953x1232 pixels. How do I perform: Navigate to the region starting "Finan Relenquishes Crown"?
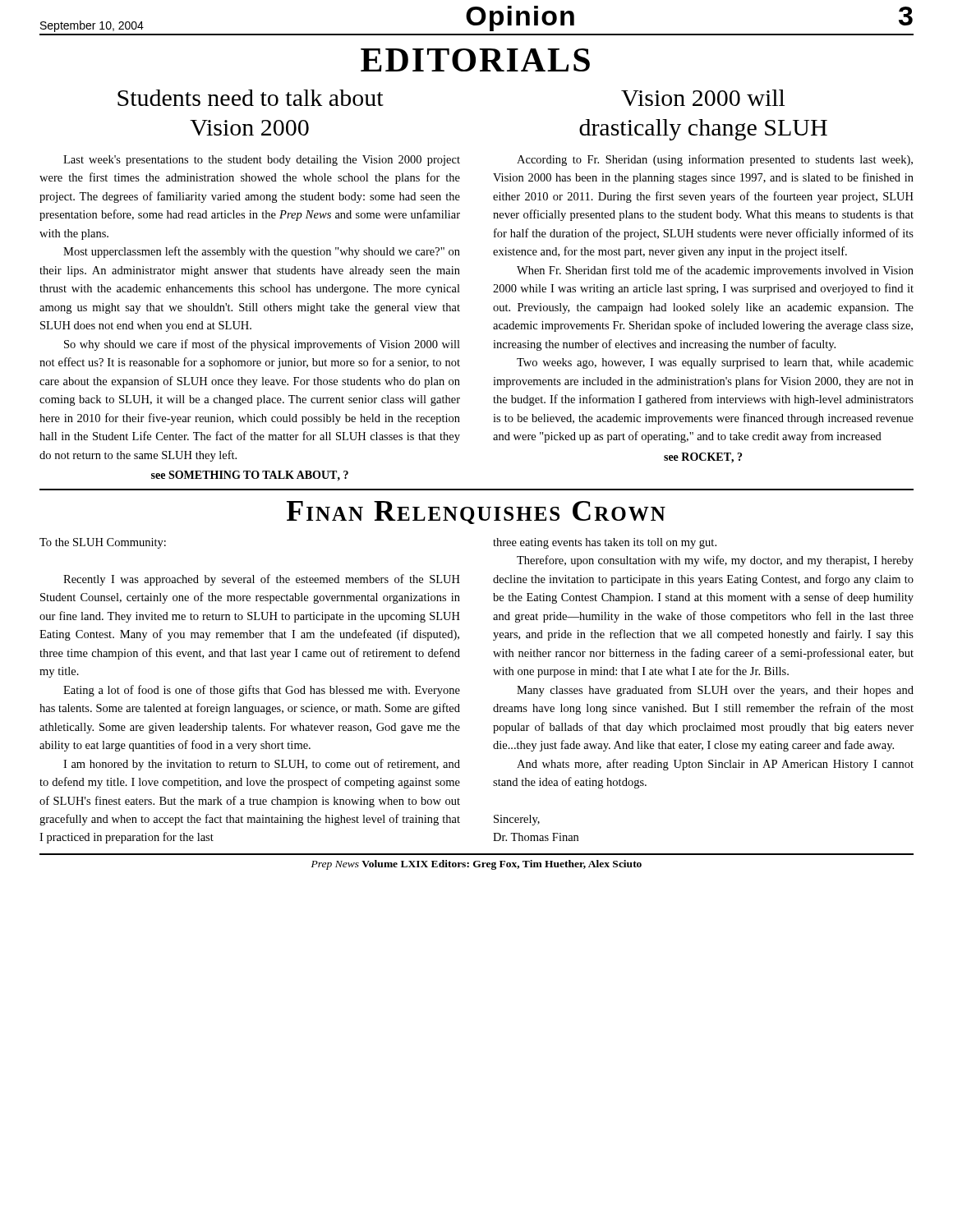pyautogui.click(x=476, y=511)
